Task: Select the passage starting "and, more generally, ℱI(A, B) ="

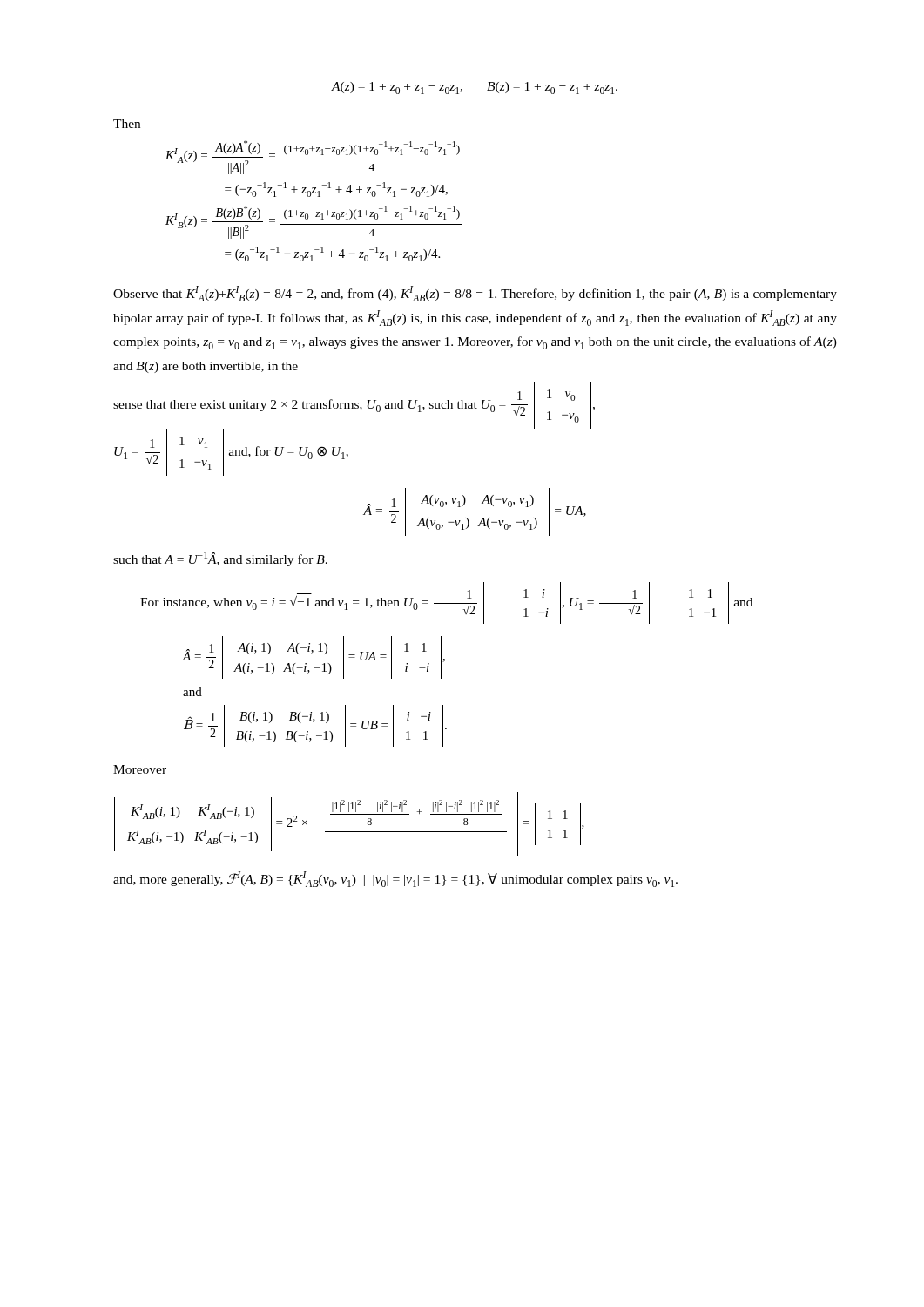Action: click(396, 880)
